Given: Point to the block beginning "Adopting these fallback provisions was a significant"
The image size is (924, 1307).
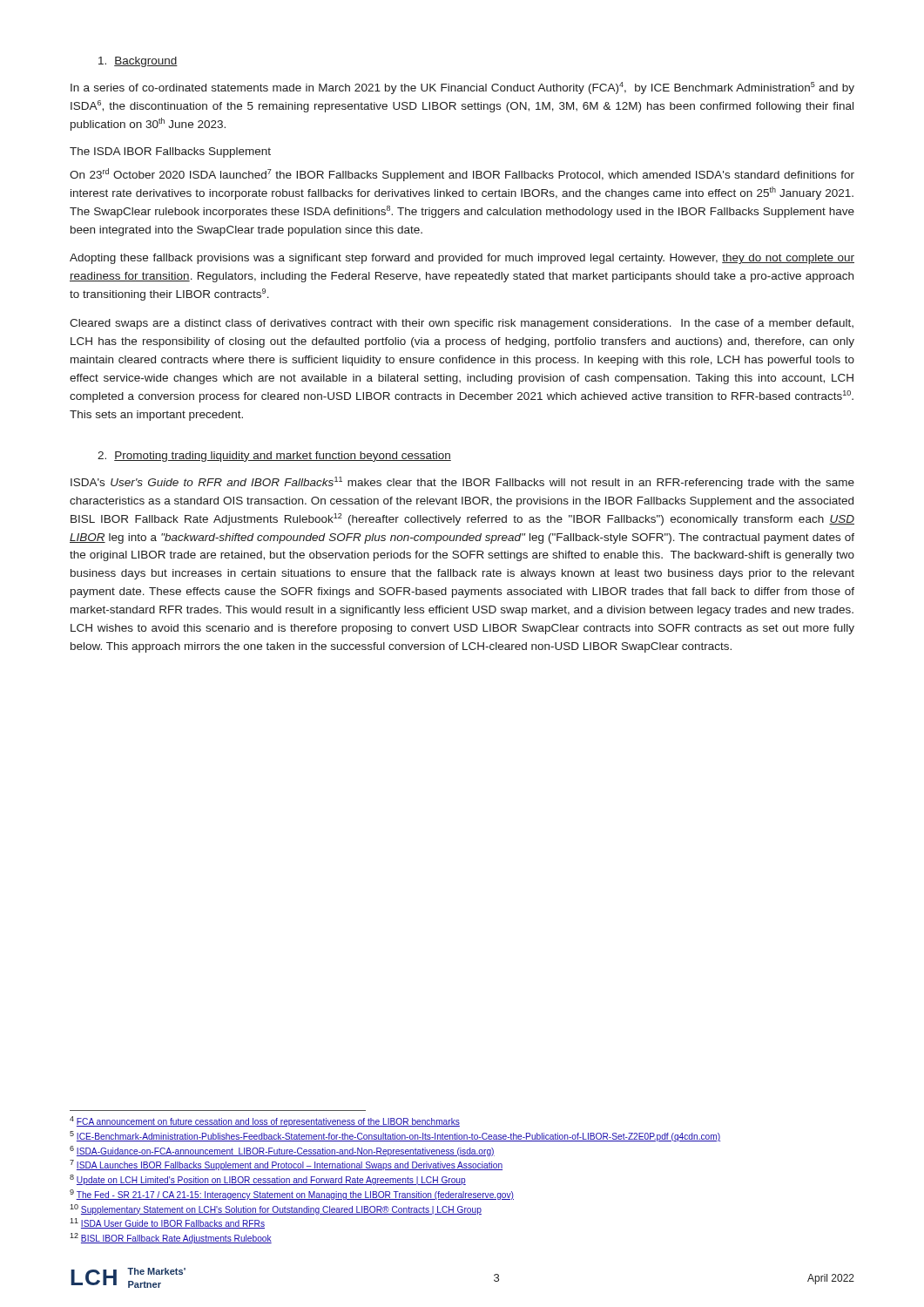Looking at the screenshot, I should pos(462,276).
